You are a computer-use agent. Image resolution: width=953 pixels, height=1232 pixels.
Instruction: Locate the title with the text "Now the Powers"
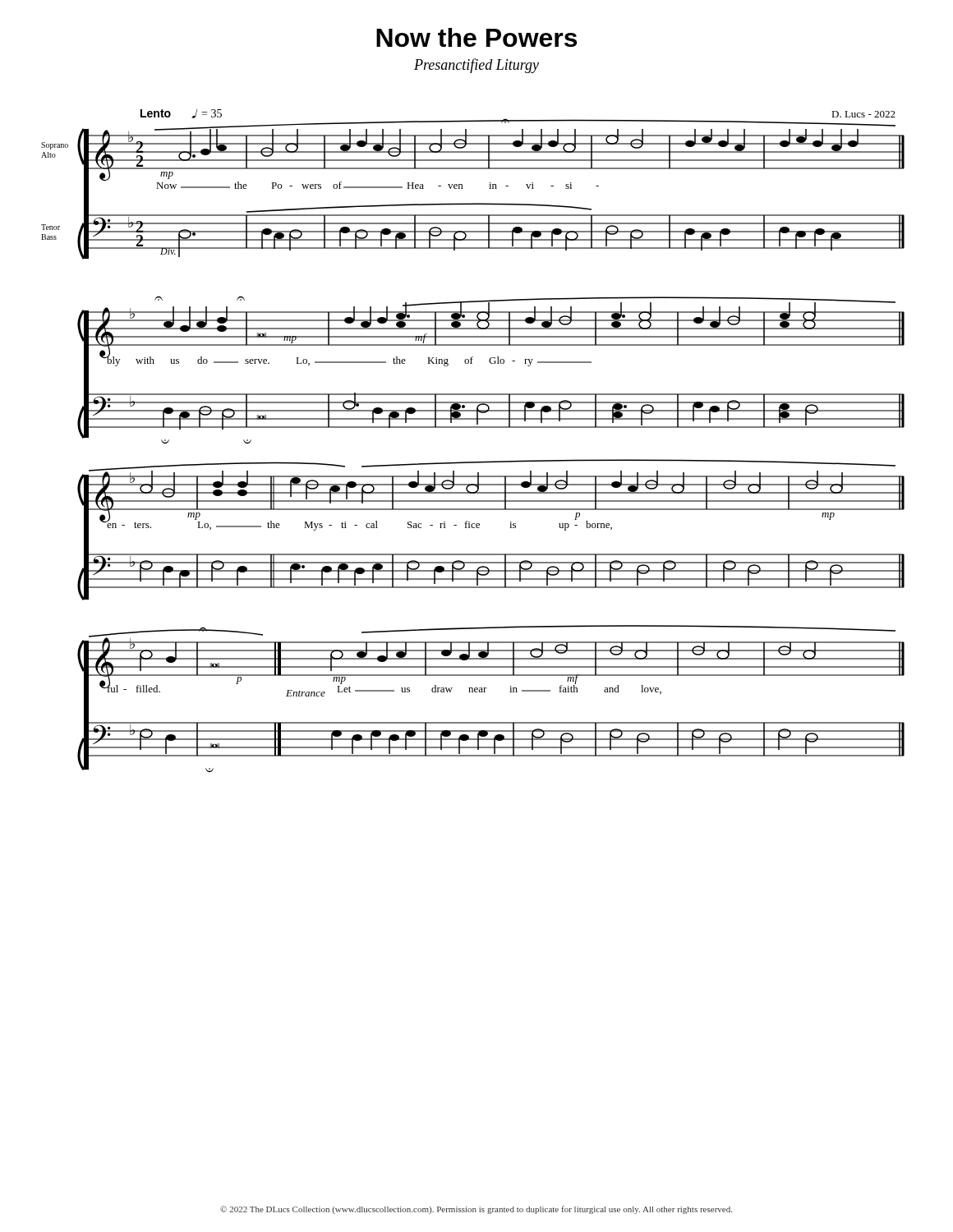(x=476, y=38)
